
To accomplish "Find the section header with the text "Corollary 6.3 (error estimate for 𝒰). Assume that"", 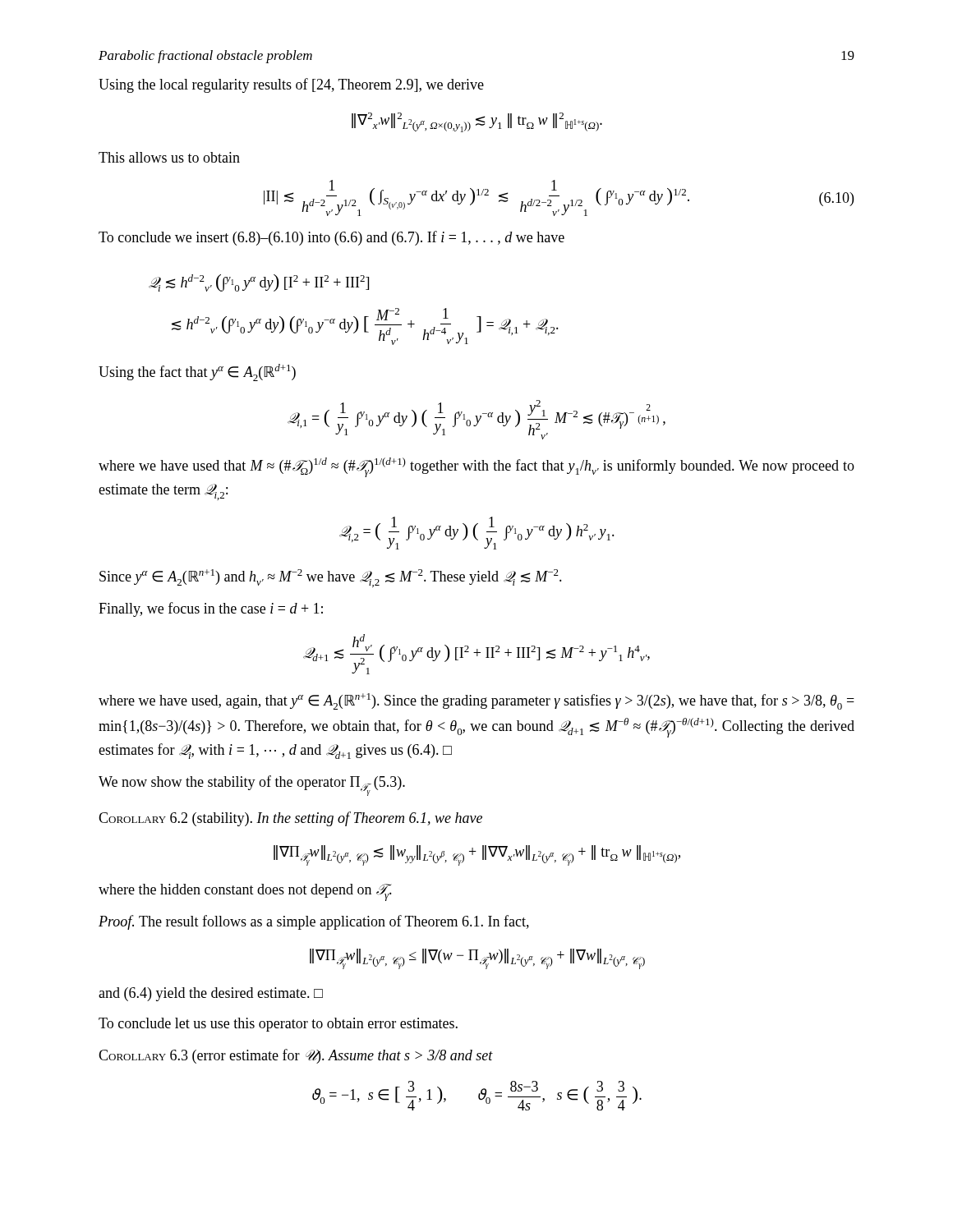I will 476,1056.
